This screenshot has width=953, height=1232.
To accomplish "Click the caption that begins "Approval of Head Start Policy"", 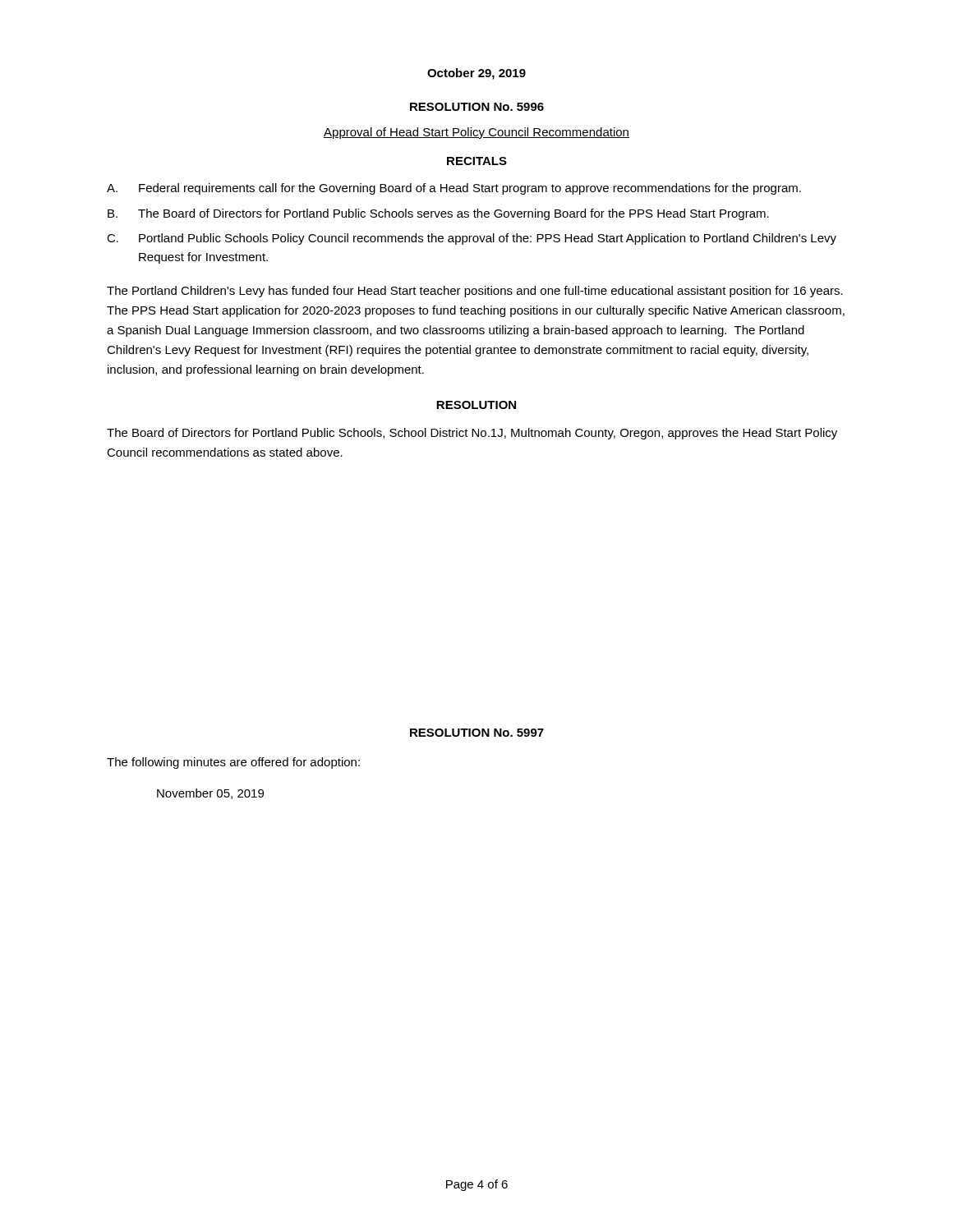I will point(476,132).
